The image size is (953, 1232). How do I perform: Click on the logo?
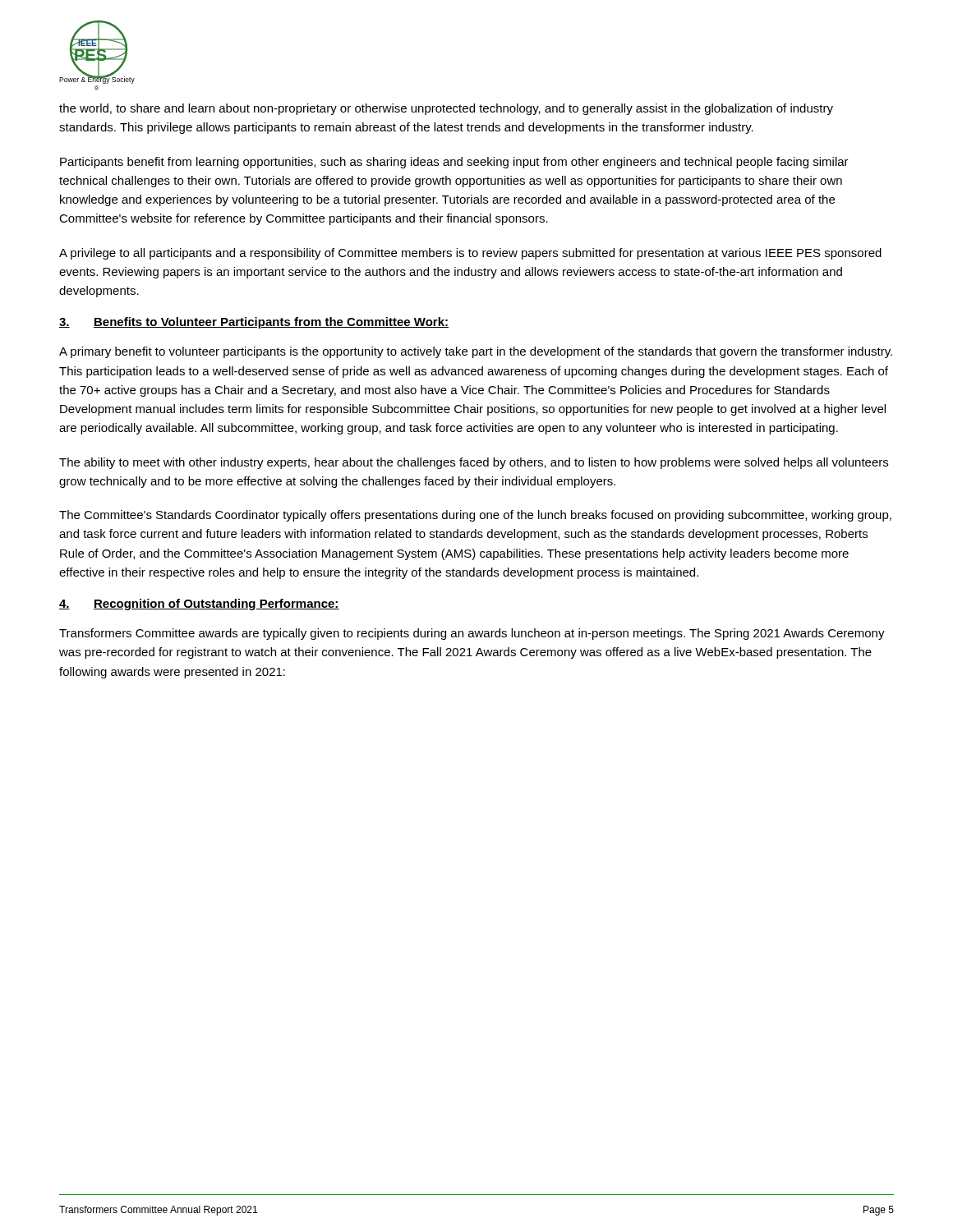click(113, 55)
